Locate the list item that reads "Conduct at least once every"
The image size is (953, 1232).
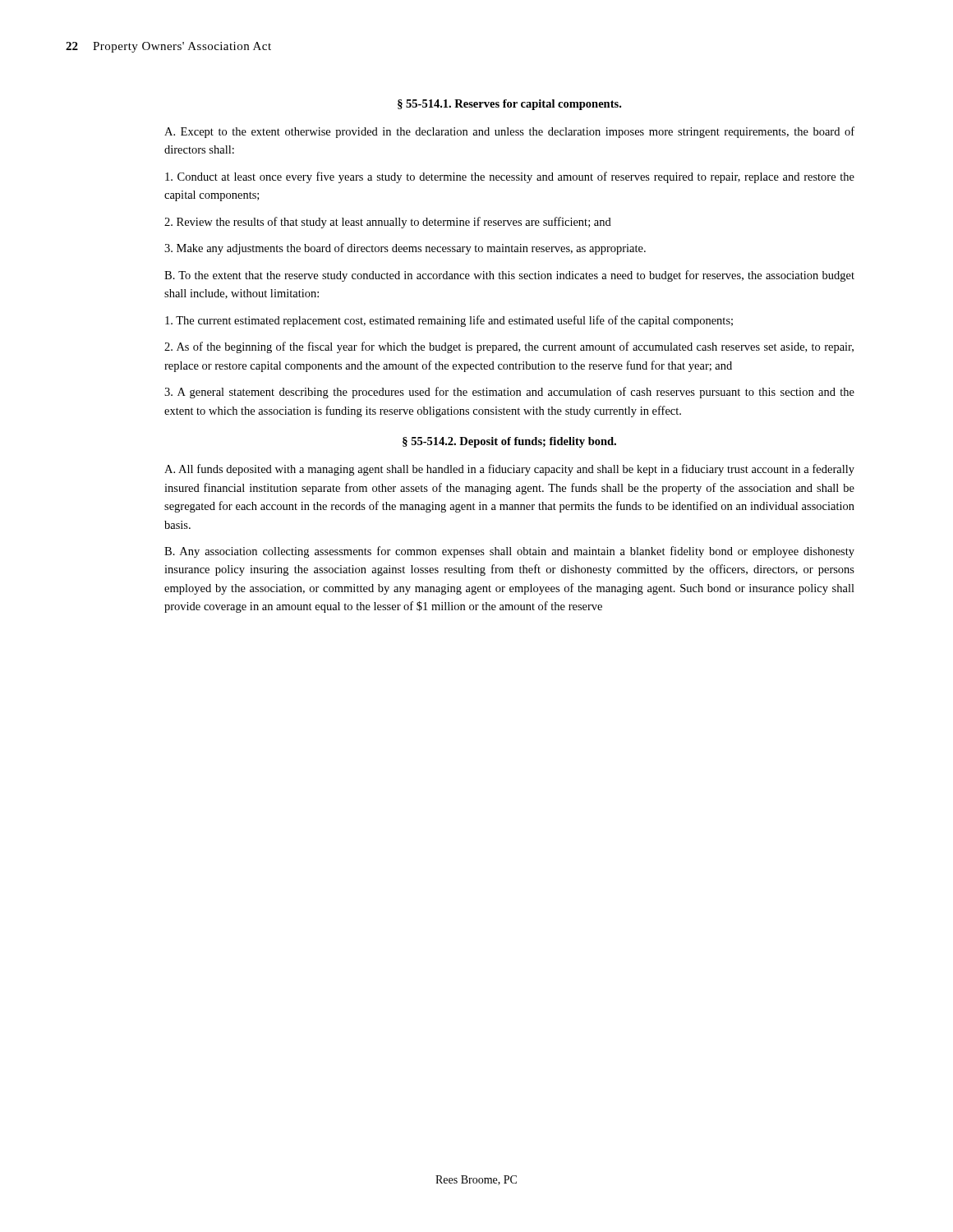pos(509,186)
